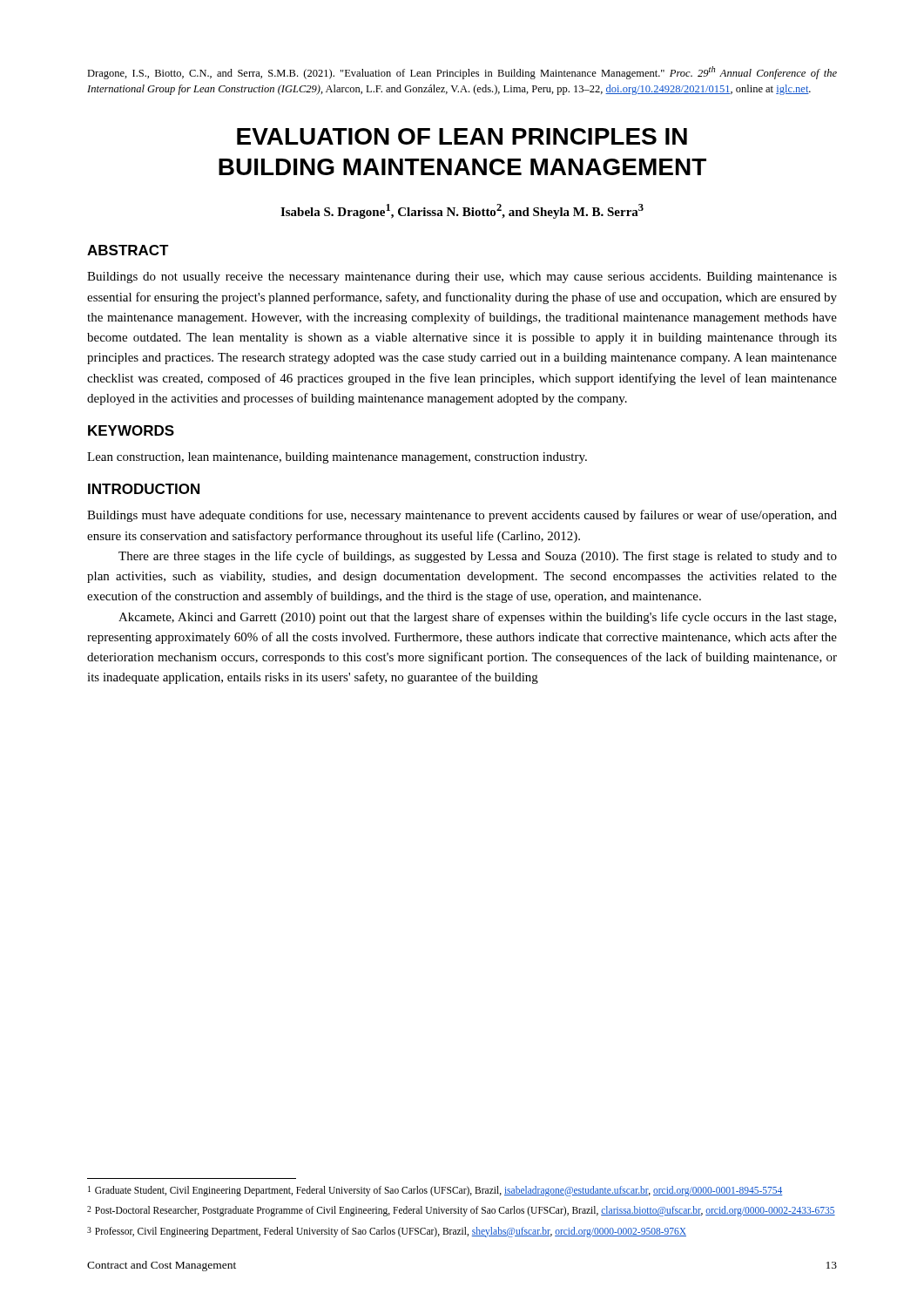Image resolution: width=924 pixels, height=1307 pixels.
Task: Click on the footnote that says "3 Professor, Civil"
Action: (x=387, y=1232)
